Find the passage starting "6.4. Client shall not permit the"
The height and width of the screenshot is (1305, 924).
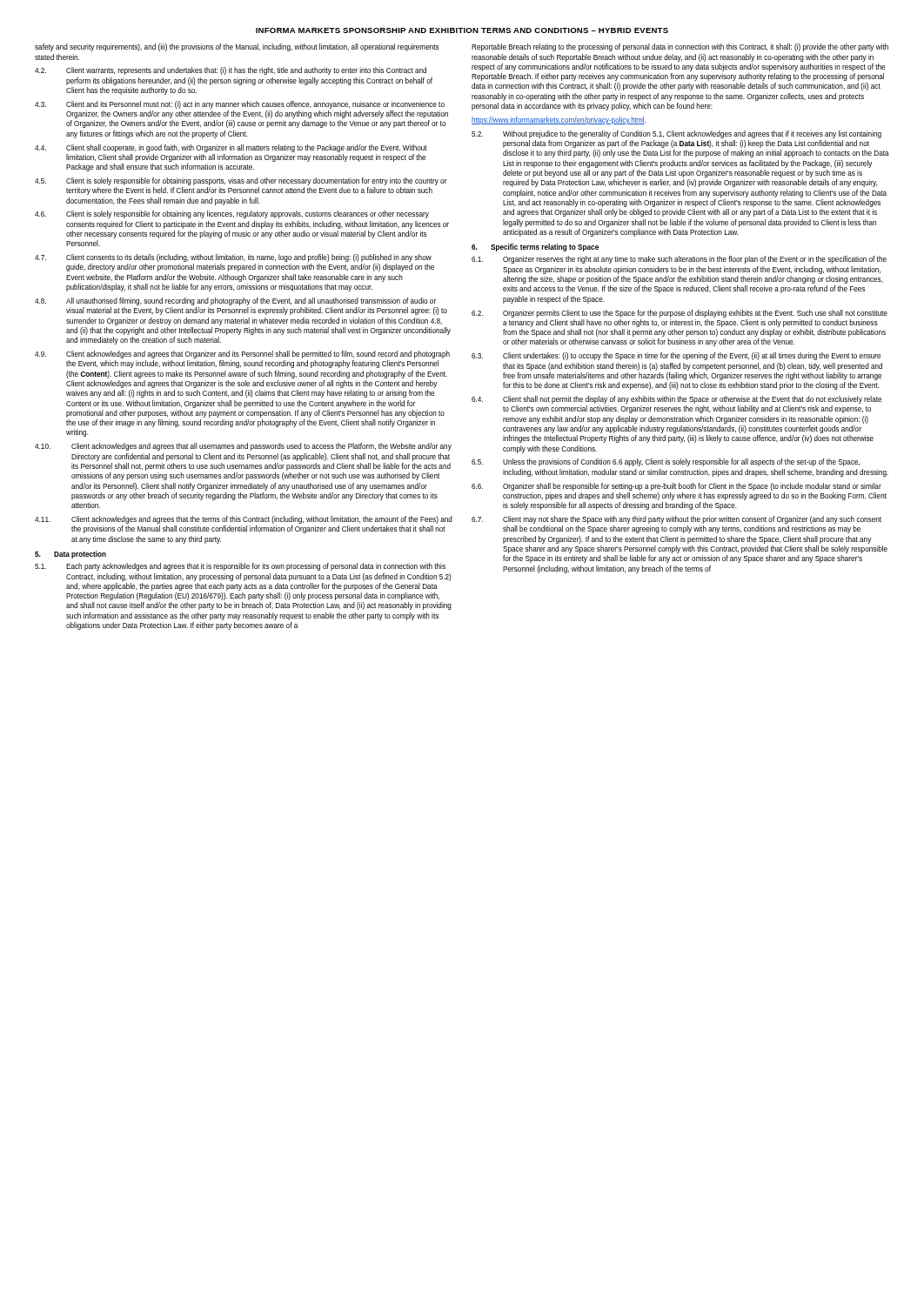click(680, 425)
